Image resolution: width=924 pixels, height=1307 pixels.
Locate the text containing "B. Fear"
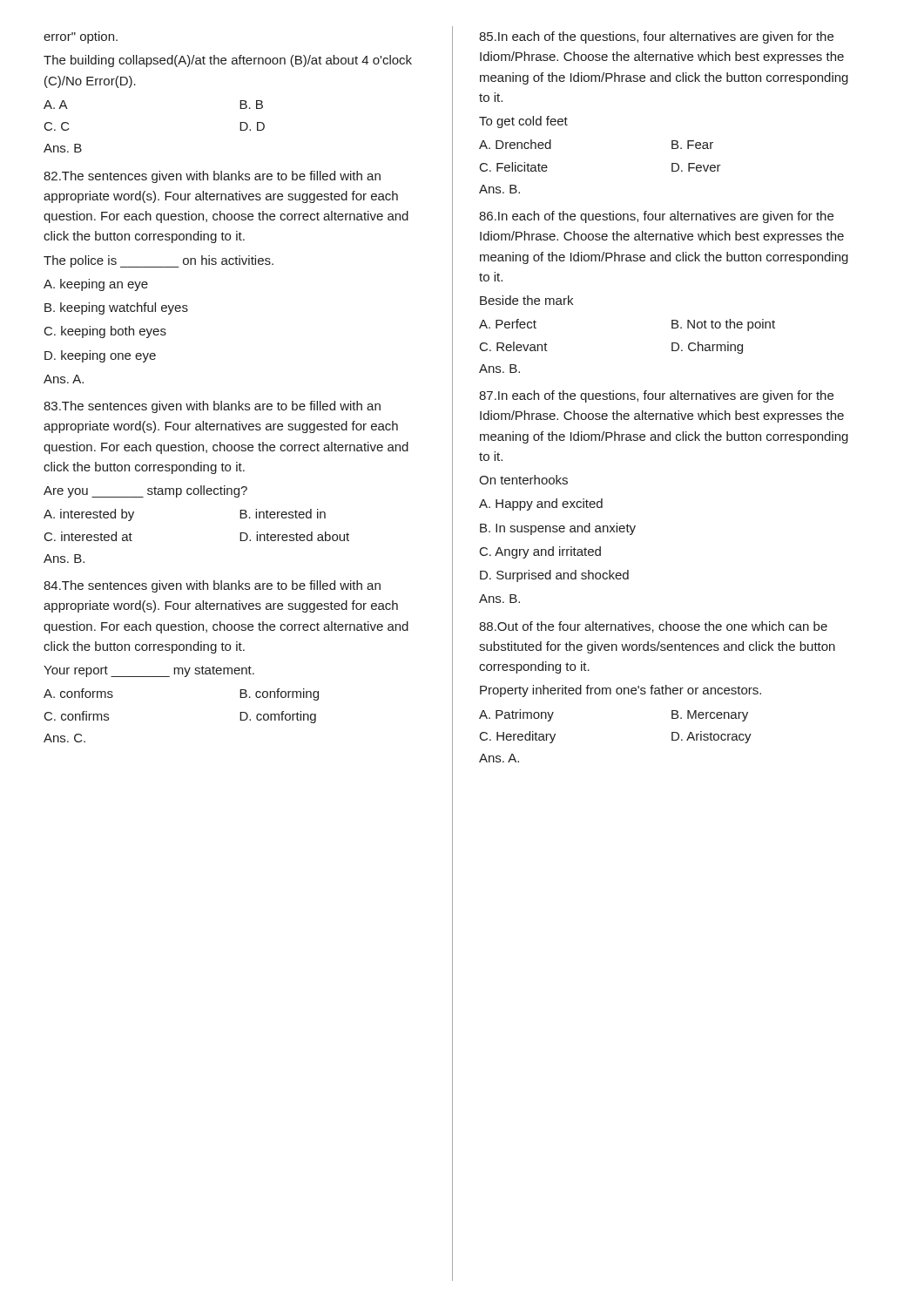[x=692, y=144]
